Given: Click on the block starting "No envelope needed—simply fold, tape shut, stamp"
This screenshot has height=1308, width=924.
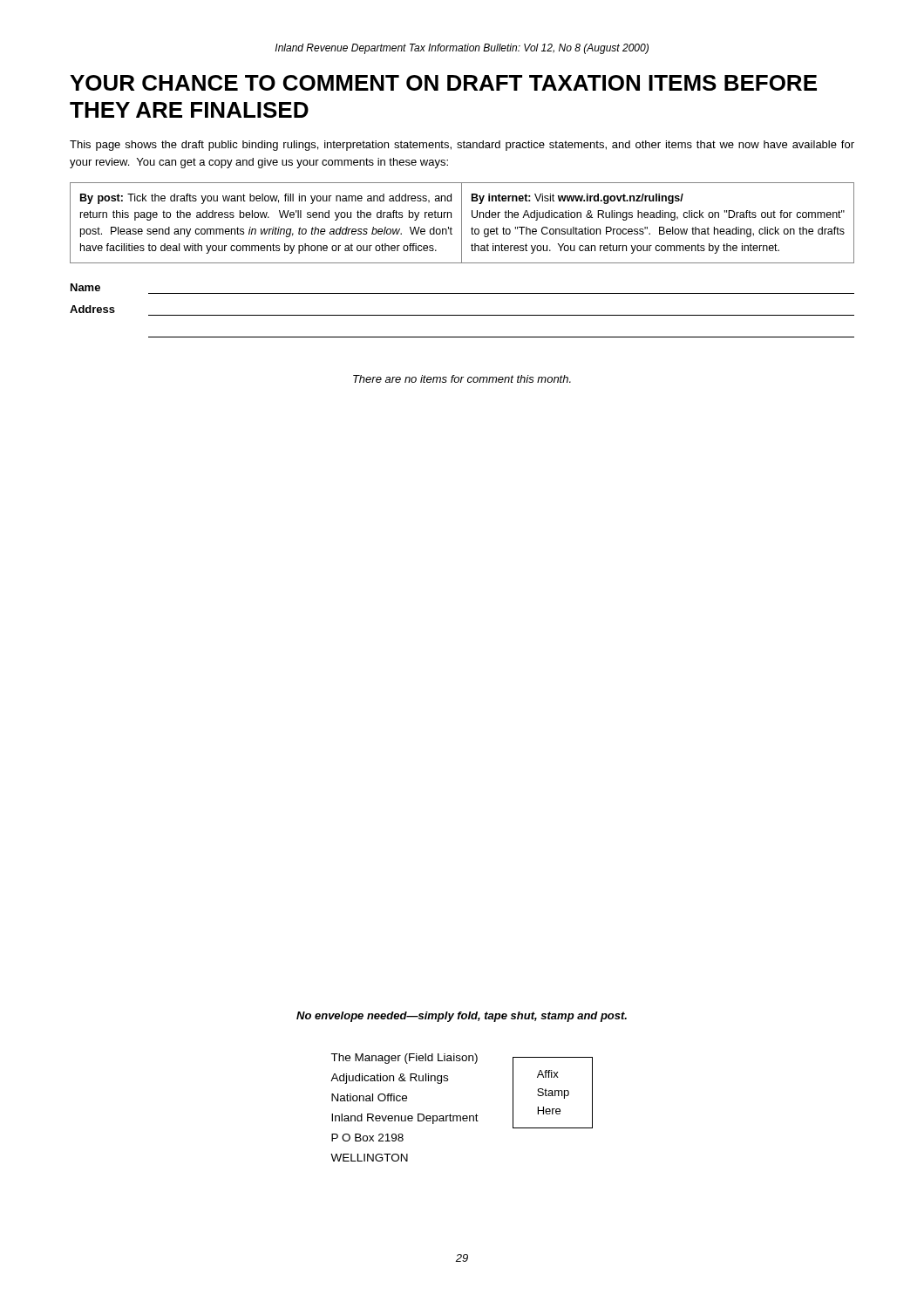Looking at the screenshot, I should pyautogui.click(x=462, y=1016).
